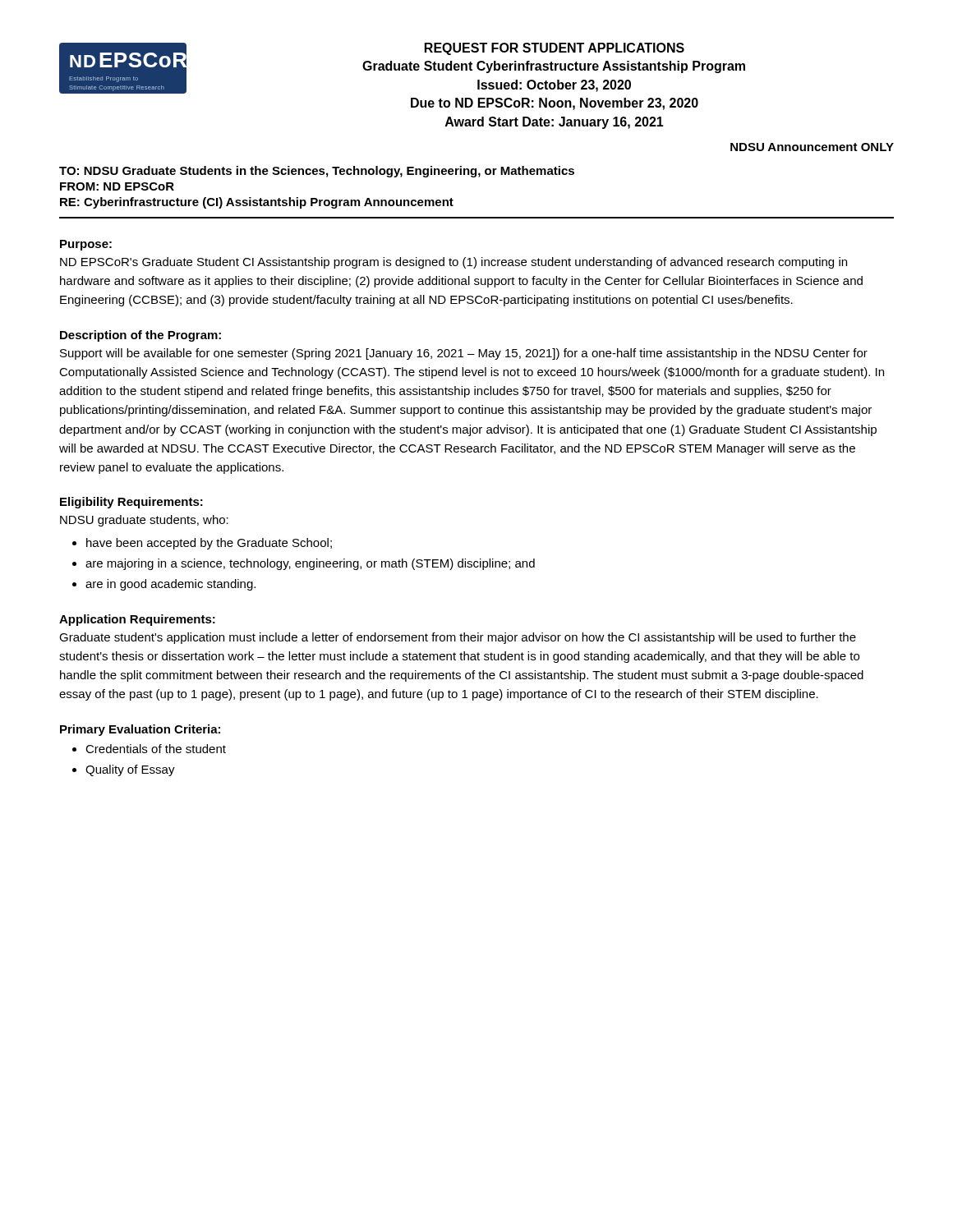The image size is (953, 1232).
Task: Locate the logo
Action: pos(127,80)
